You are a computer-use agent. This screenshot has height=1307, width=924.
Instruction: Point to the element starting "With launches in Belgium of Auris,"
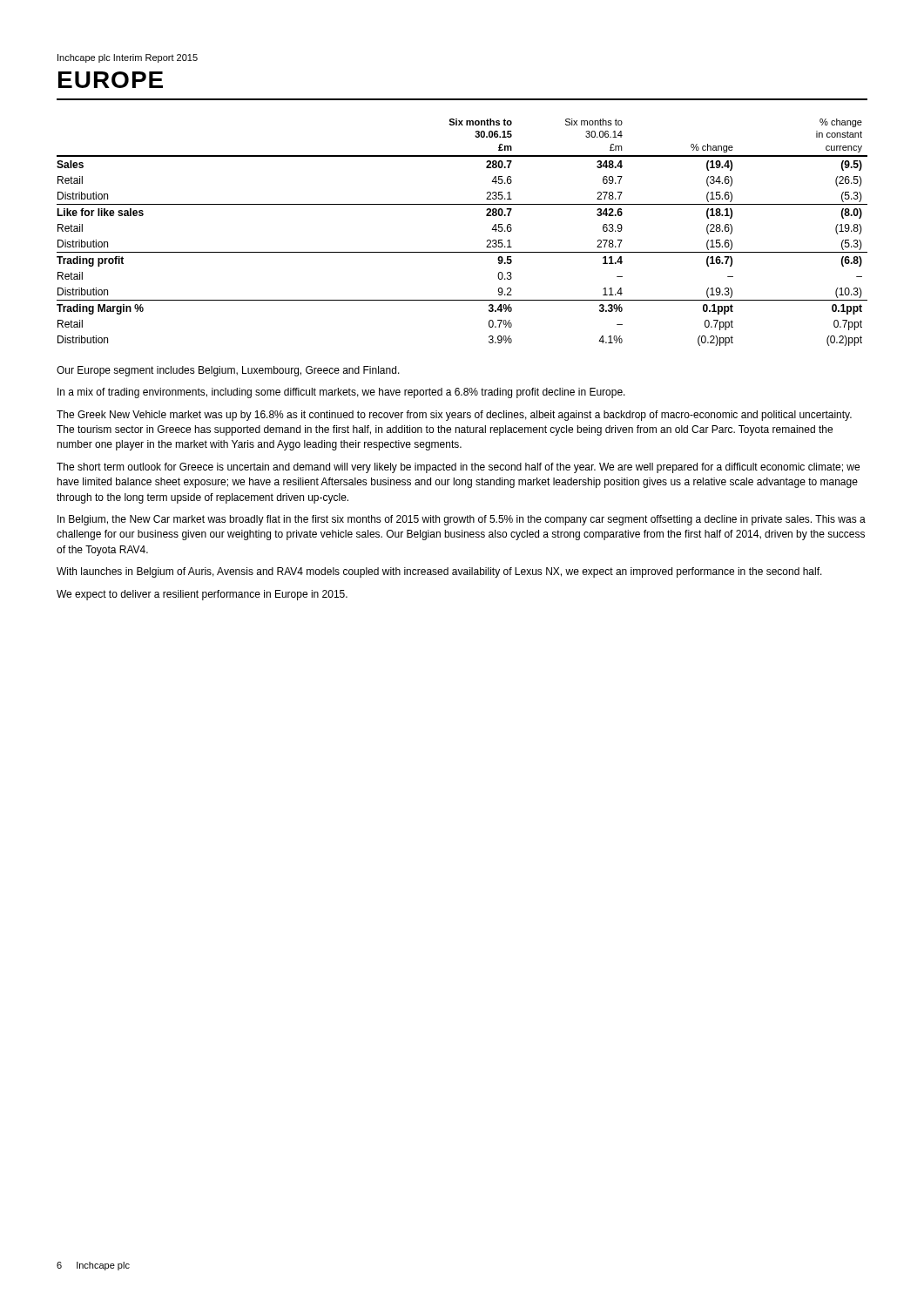(440, 572)
